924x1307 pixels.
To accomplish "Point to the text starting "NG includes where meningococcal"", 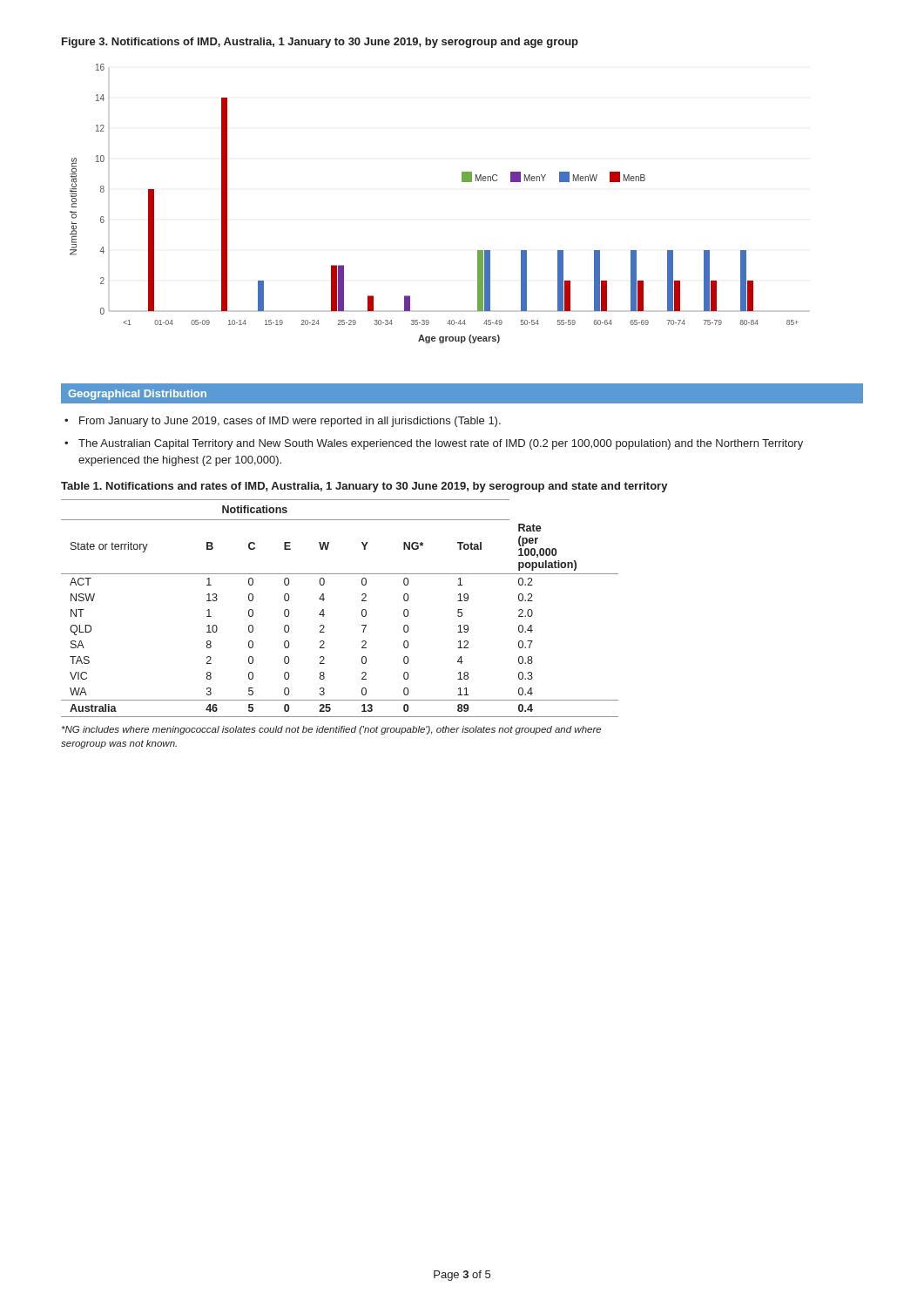I will click(x=331, y=736).
